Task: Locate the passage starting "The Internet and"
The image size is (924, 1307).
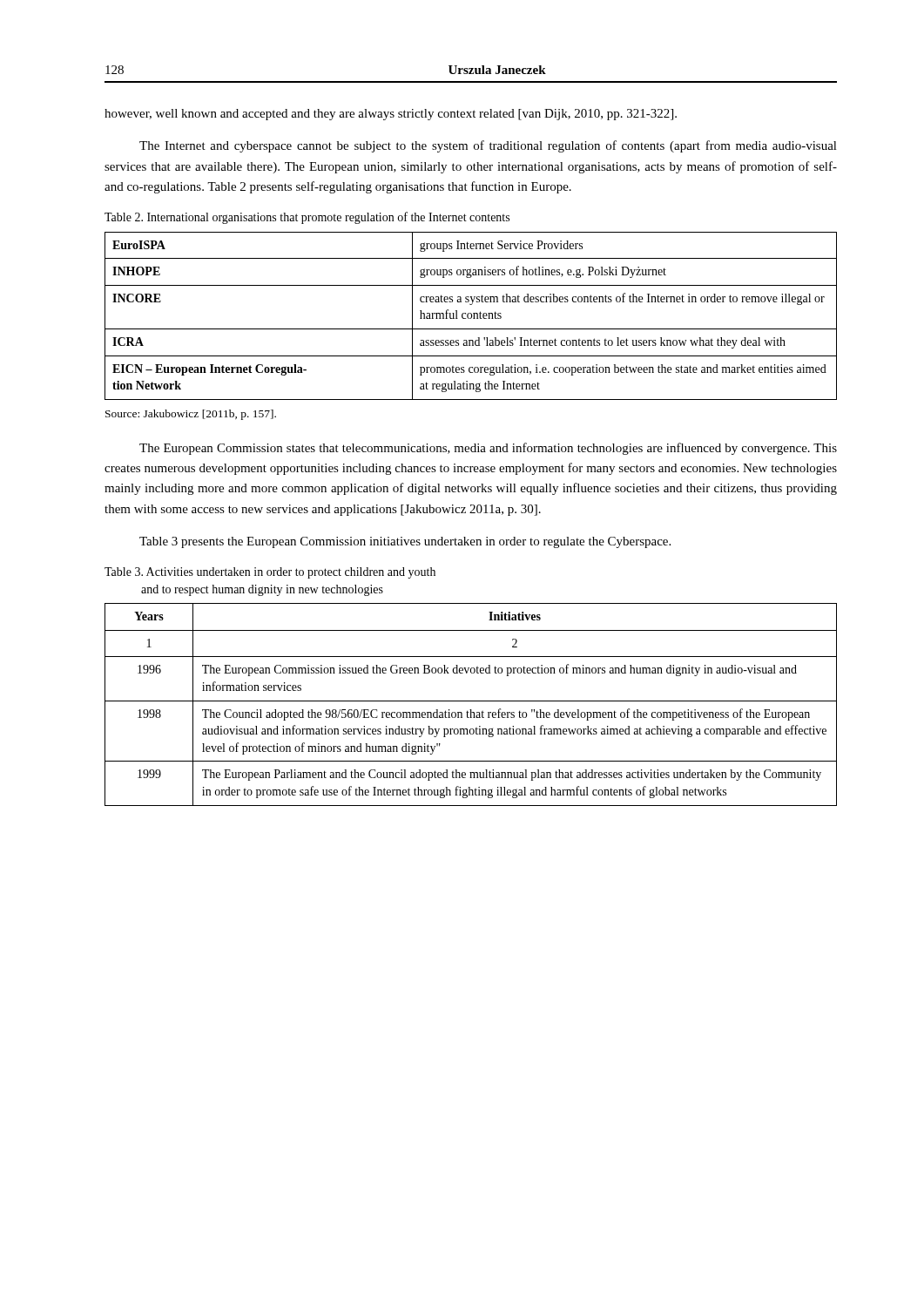Action: 471,167
